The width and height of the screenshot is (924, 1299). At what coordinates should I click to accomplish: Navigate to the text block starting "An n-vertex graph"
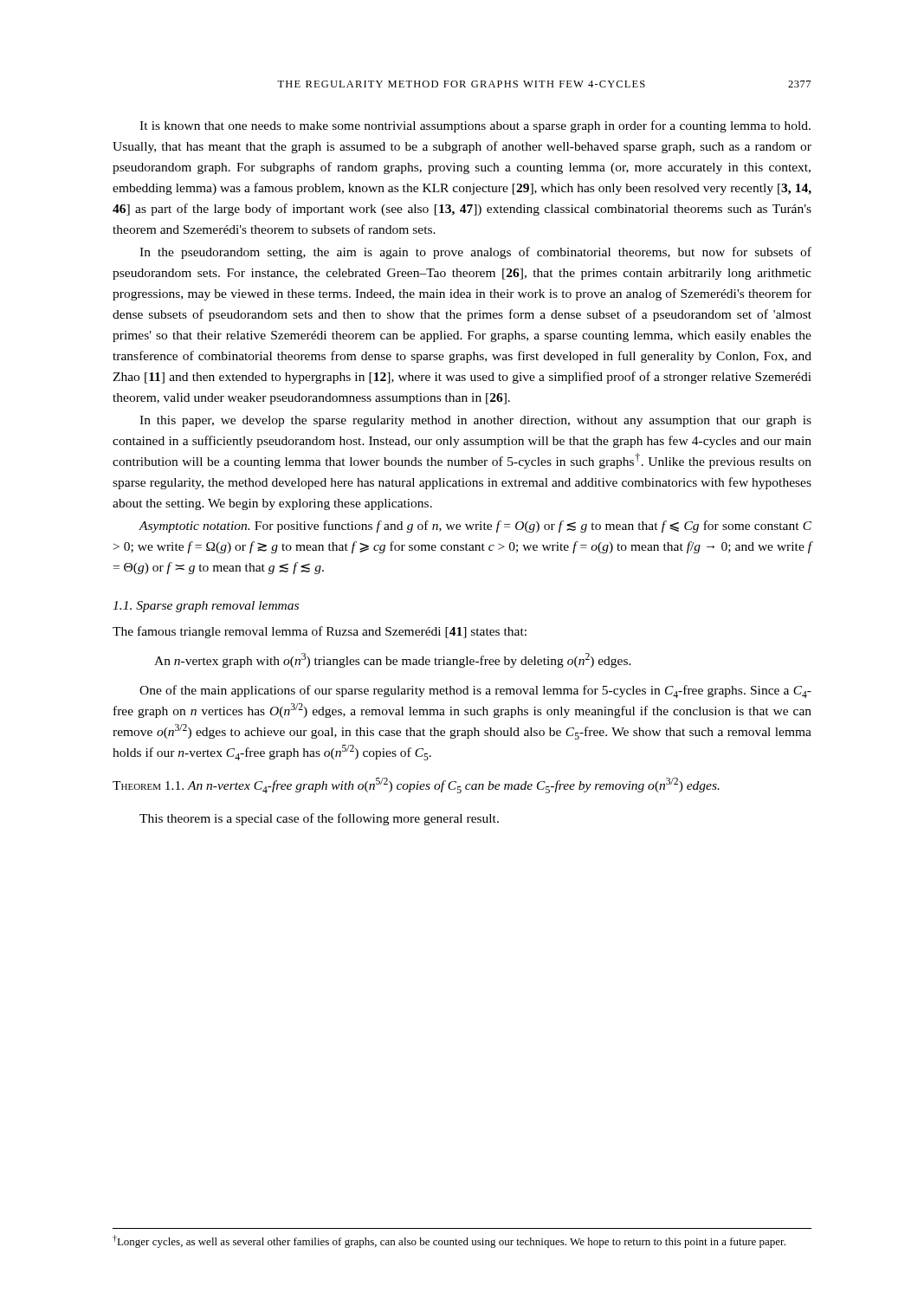tap(393, 659)
